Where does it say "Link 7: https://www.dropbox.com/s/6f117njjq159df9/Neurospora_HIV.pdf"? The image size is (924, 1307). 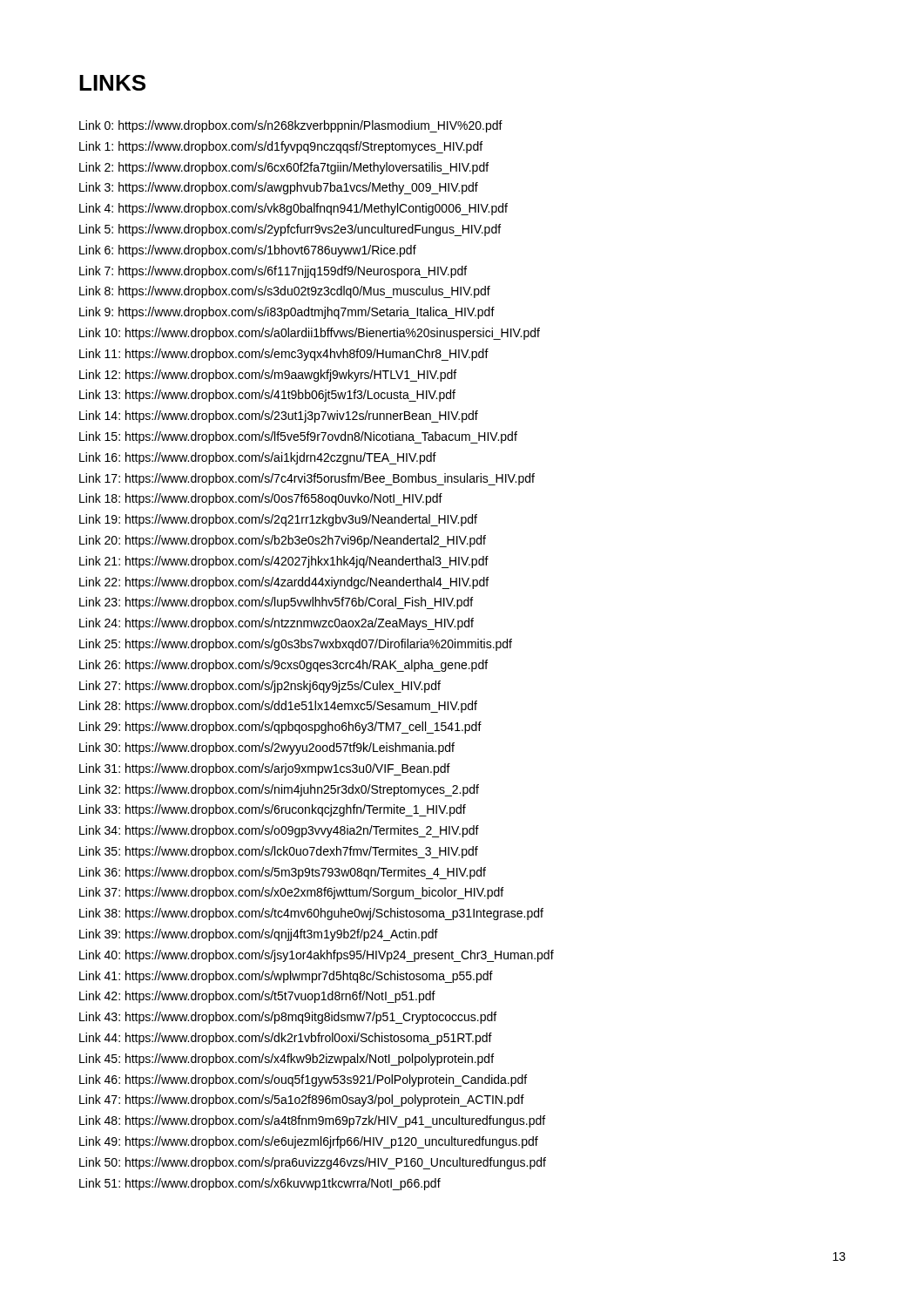462,271
